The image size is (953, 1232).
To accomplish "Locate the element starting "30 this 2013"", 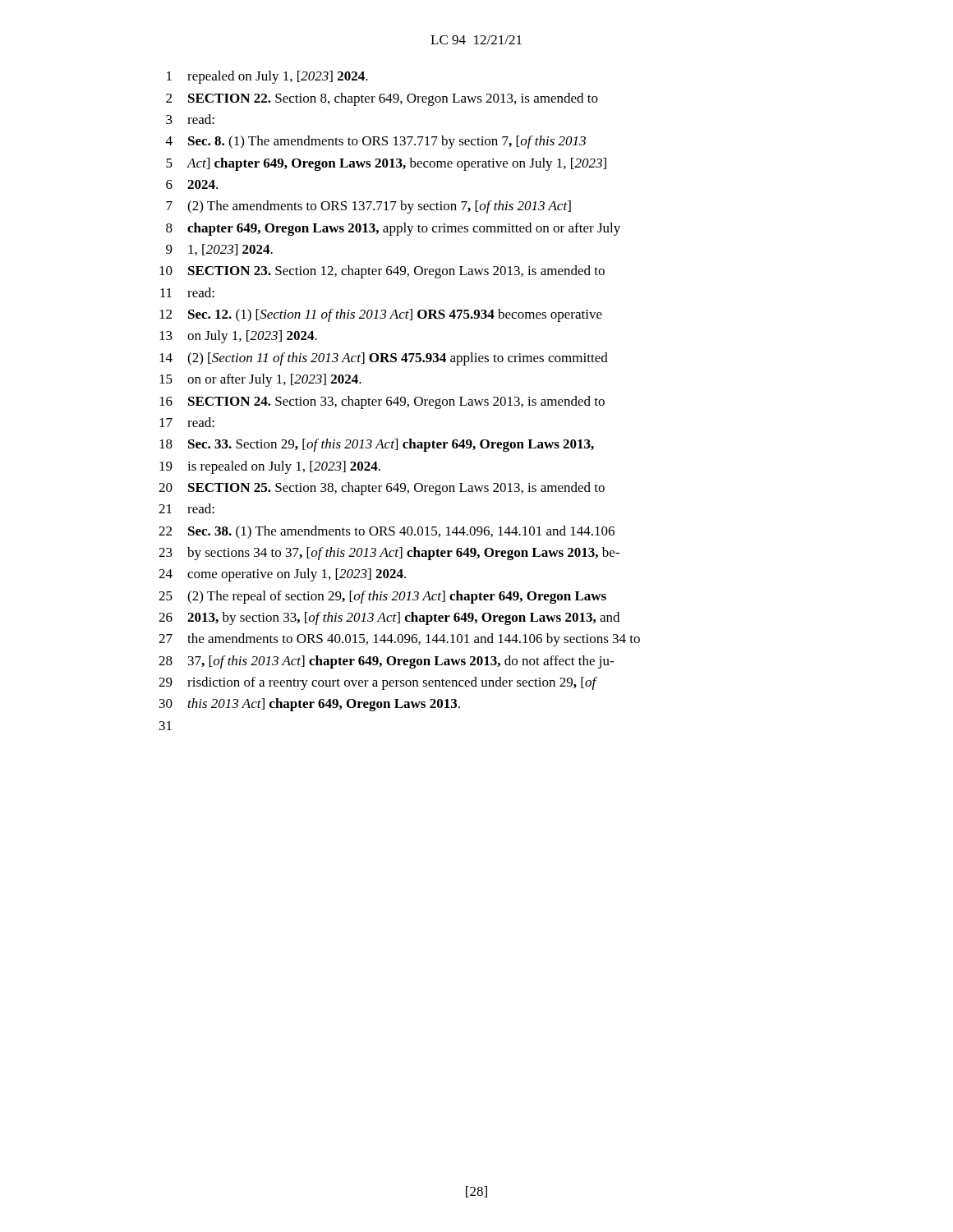I will (x=310, y=705).
